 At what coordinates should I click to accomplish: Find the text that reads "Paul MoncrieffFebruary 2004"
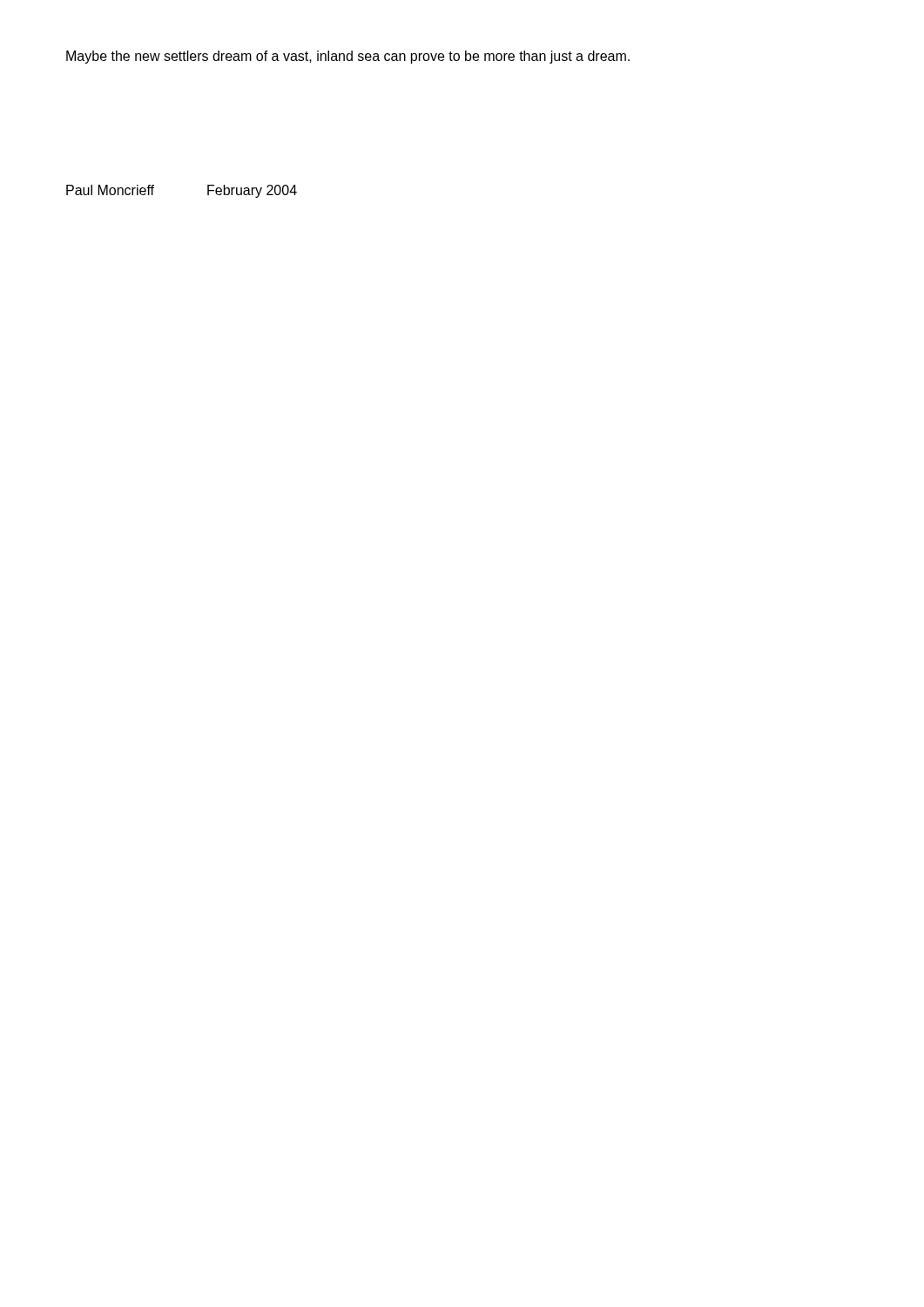[110, 191]
